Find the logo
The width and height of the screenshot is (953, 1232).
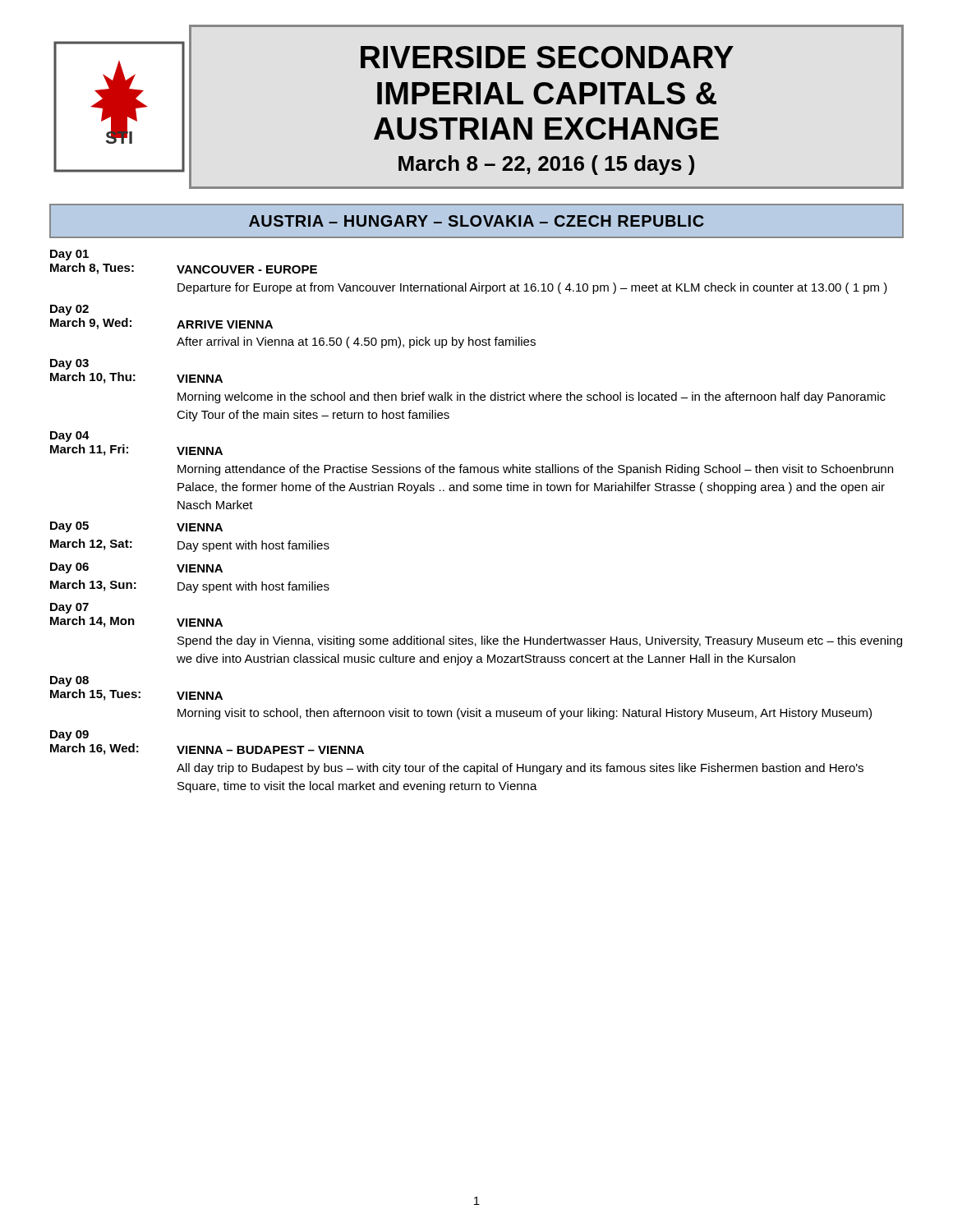[x=119, y=107]
